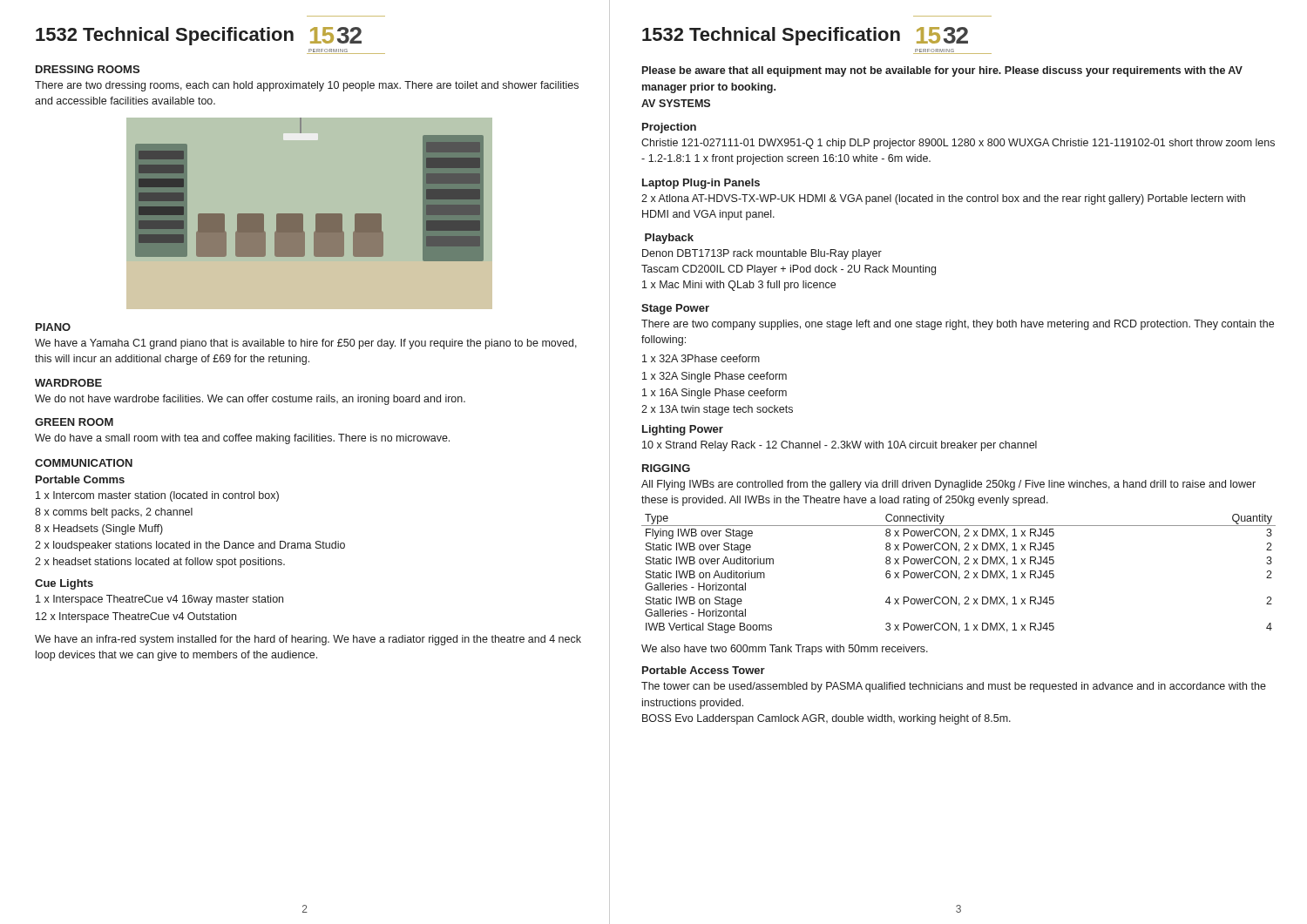
Task: Click the passage that begins "There are two company supplies, one stage"
Action: pos(958,332)
